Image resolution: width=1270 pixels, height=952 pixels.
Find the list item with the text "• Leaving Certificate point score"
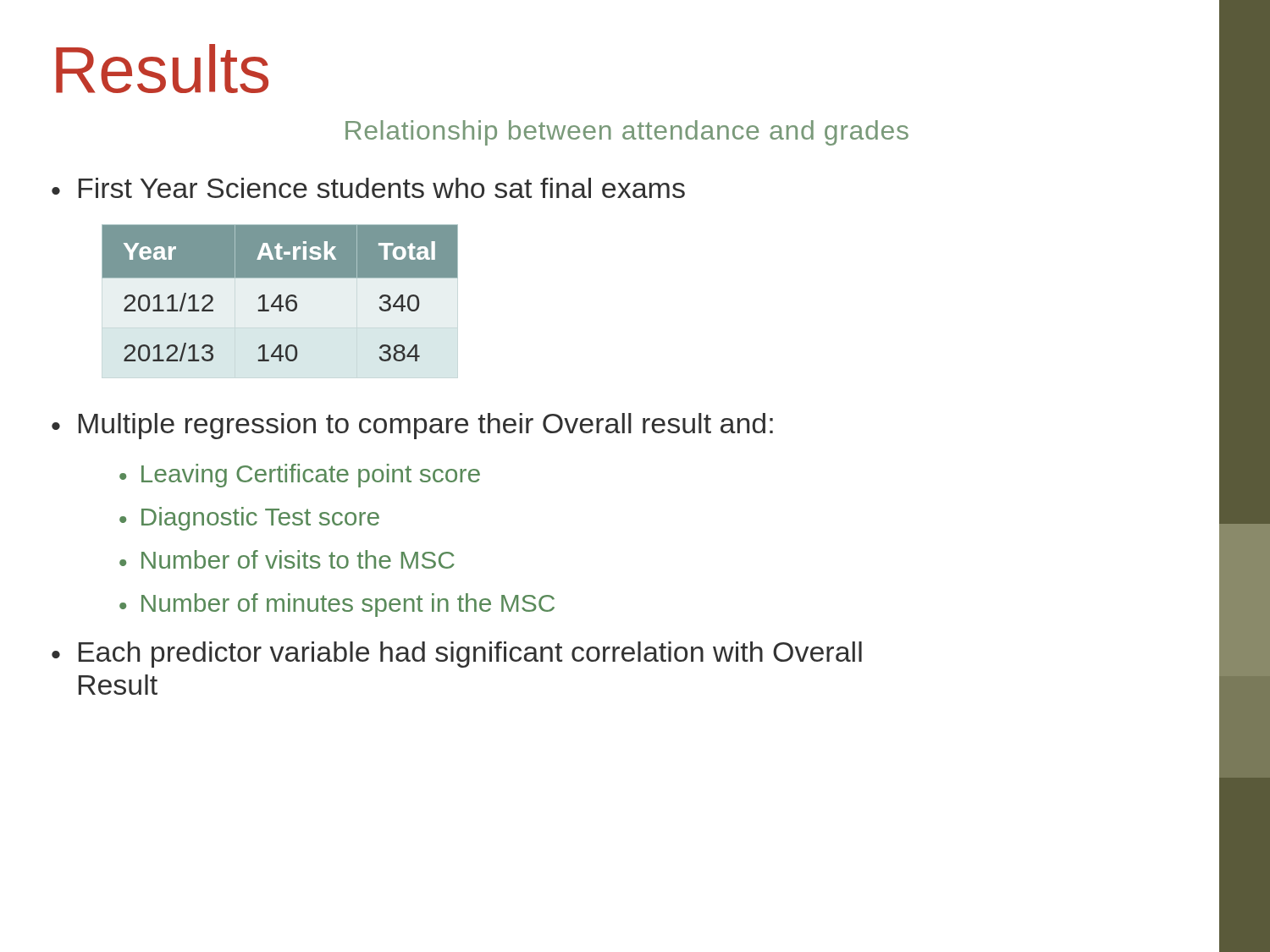[x=300, y=476]
